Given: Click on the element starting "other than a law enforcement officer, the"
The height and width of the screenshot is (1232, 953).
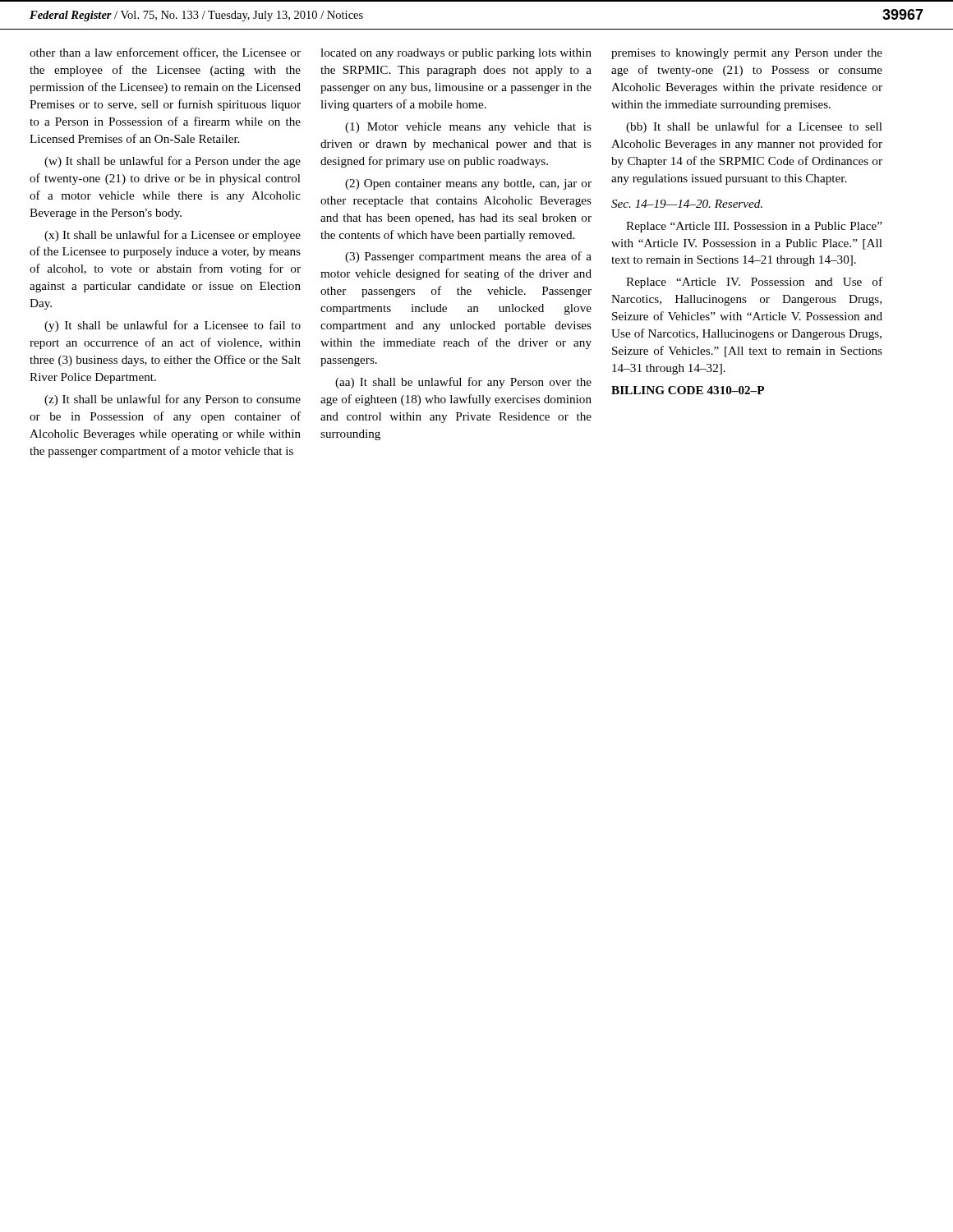Looking at the screenshot, I should pyautogui.click(x=165, y=252).
